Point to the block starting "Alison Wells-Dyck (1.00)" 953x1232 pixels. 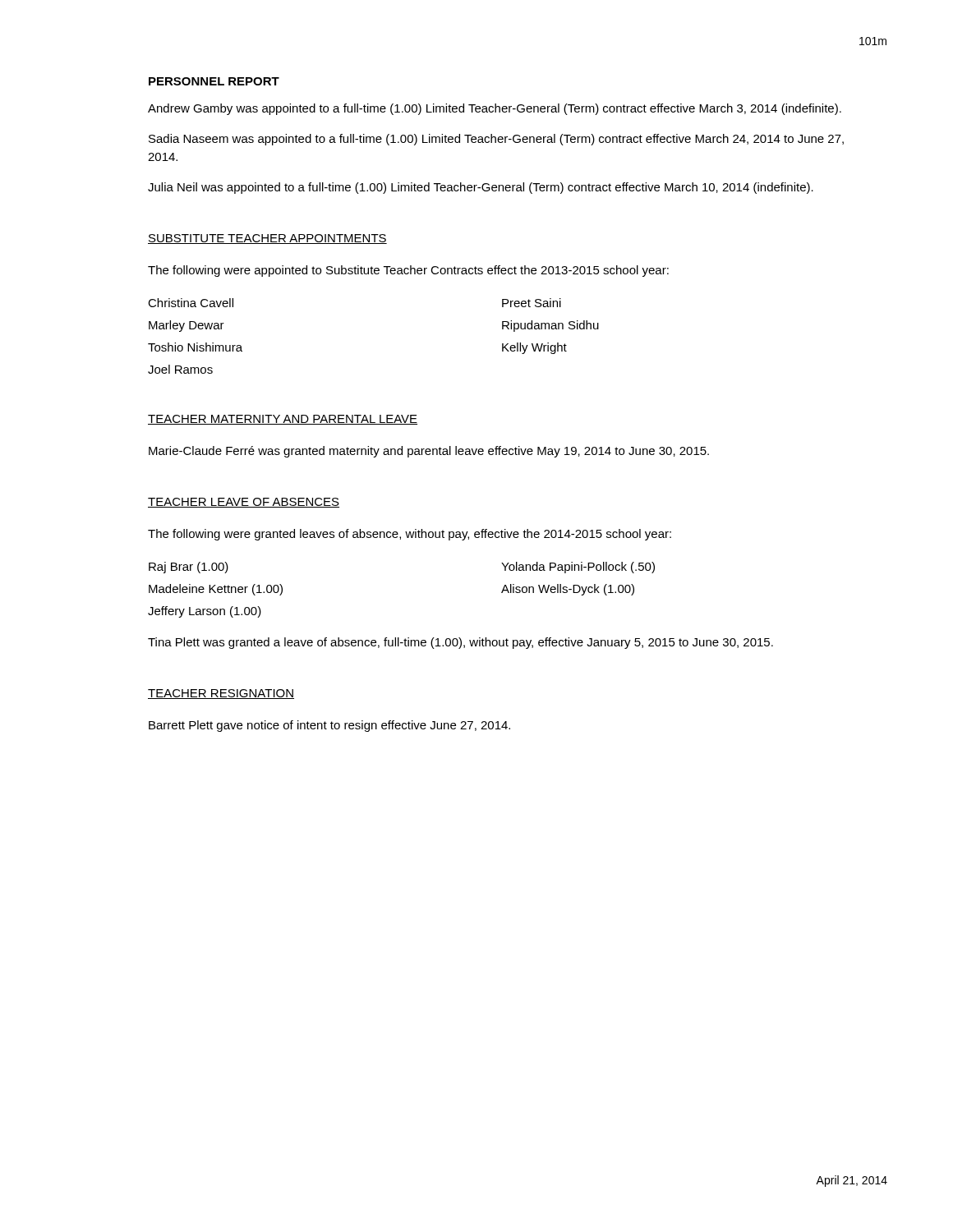pyautogui.click(x=568, y=588)
